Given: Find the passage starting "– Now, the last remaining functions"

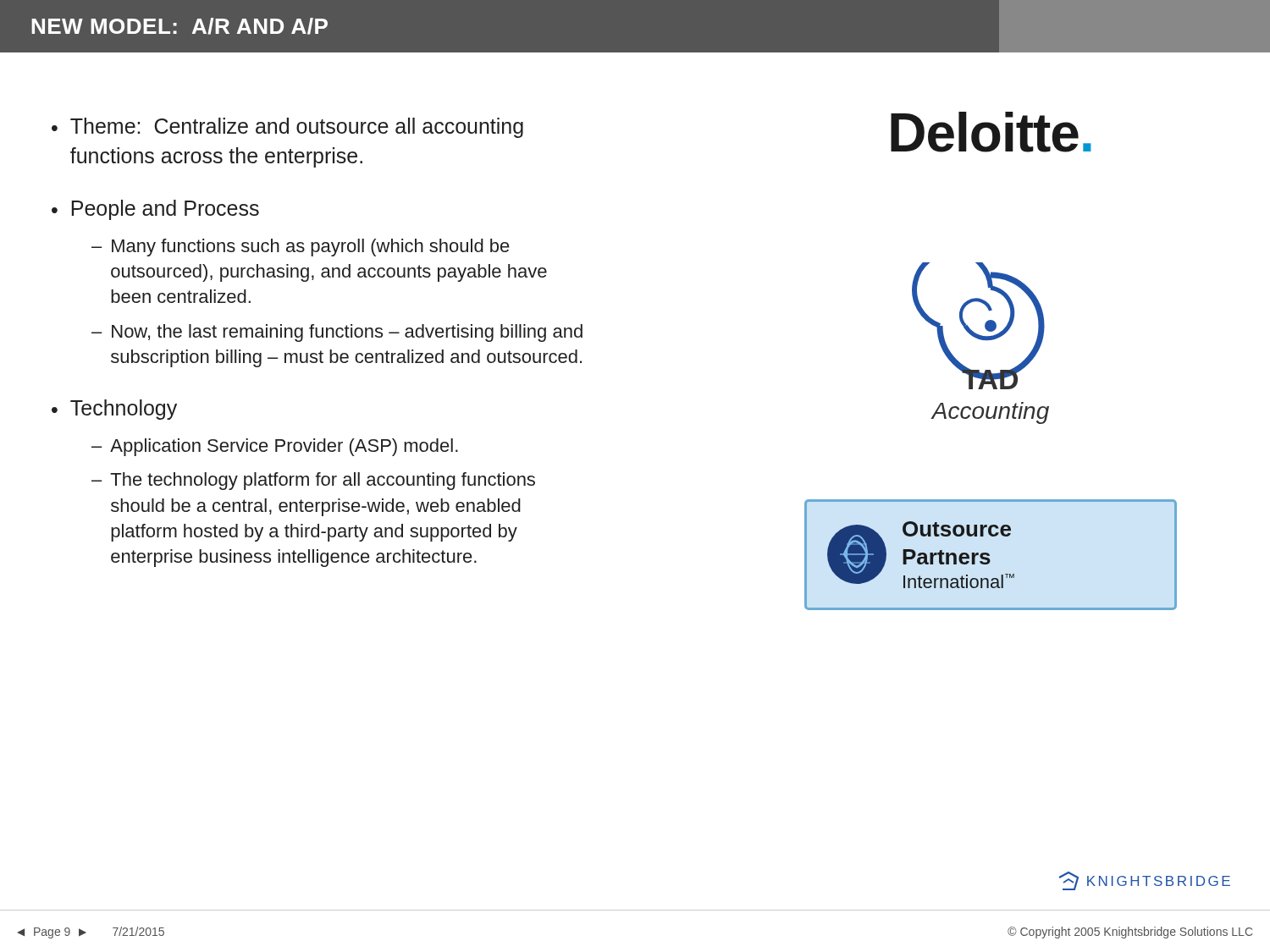Looking at the screenshot, I should [337, 344].
